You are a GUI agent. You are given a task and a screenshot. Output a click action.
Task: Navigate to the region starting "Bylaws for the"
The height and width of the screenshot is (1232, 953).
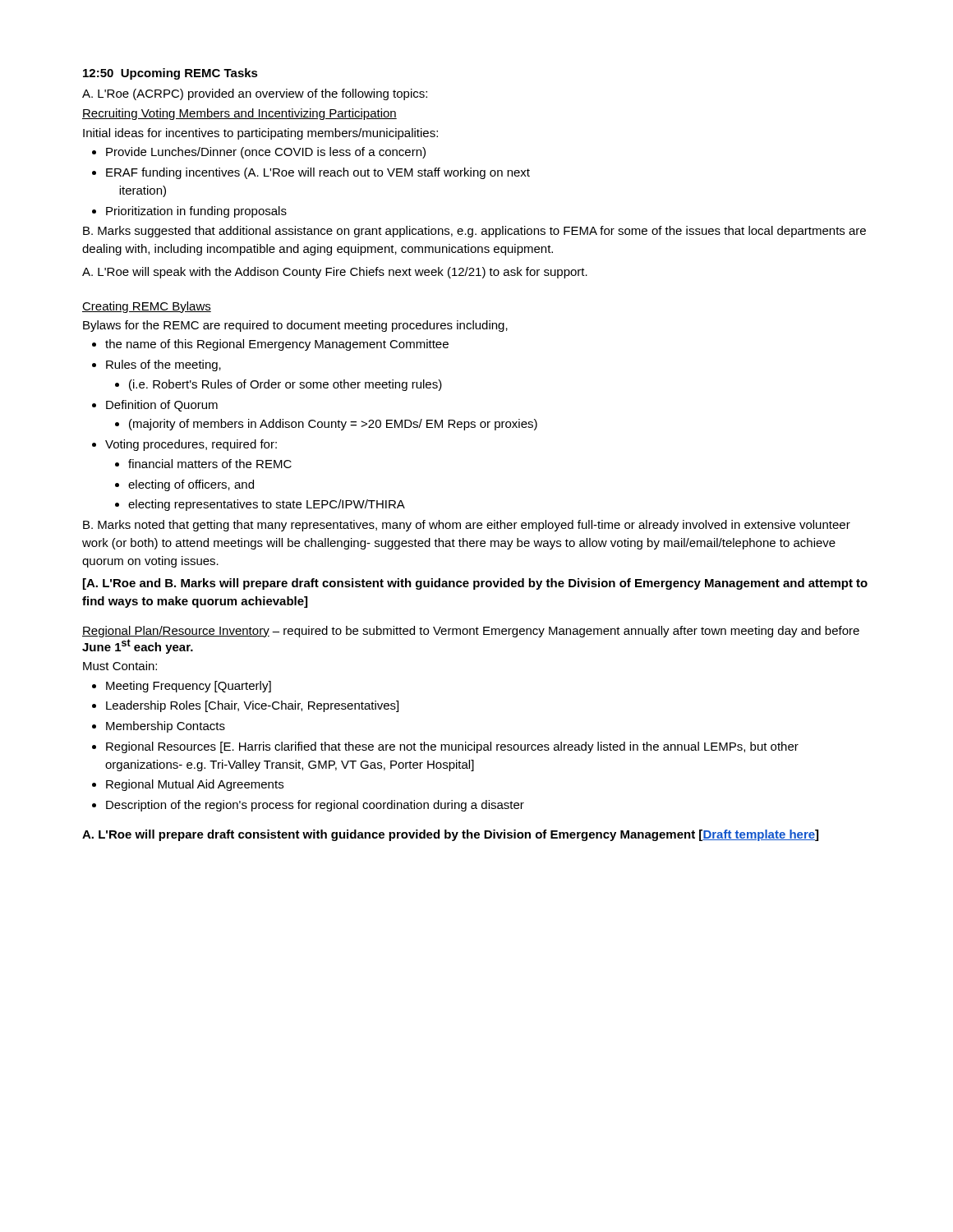(476, 325)
